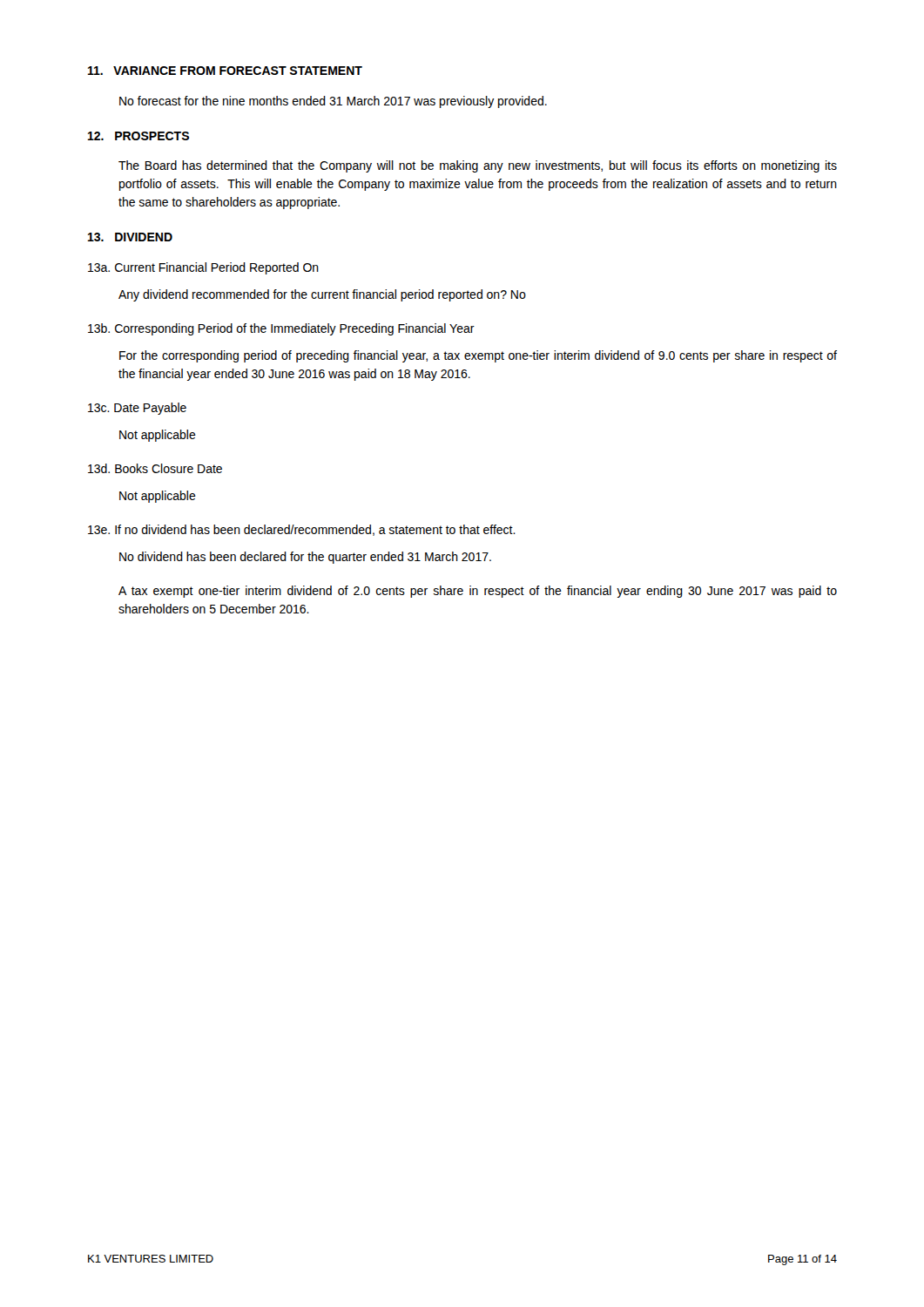This screenshot has width=924, height=1307.
Task: Locate the section header that says "12. PROSPECTS"
Action: [138, 136]
